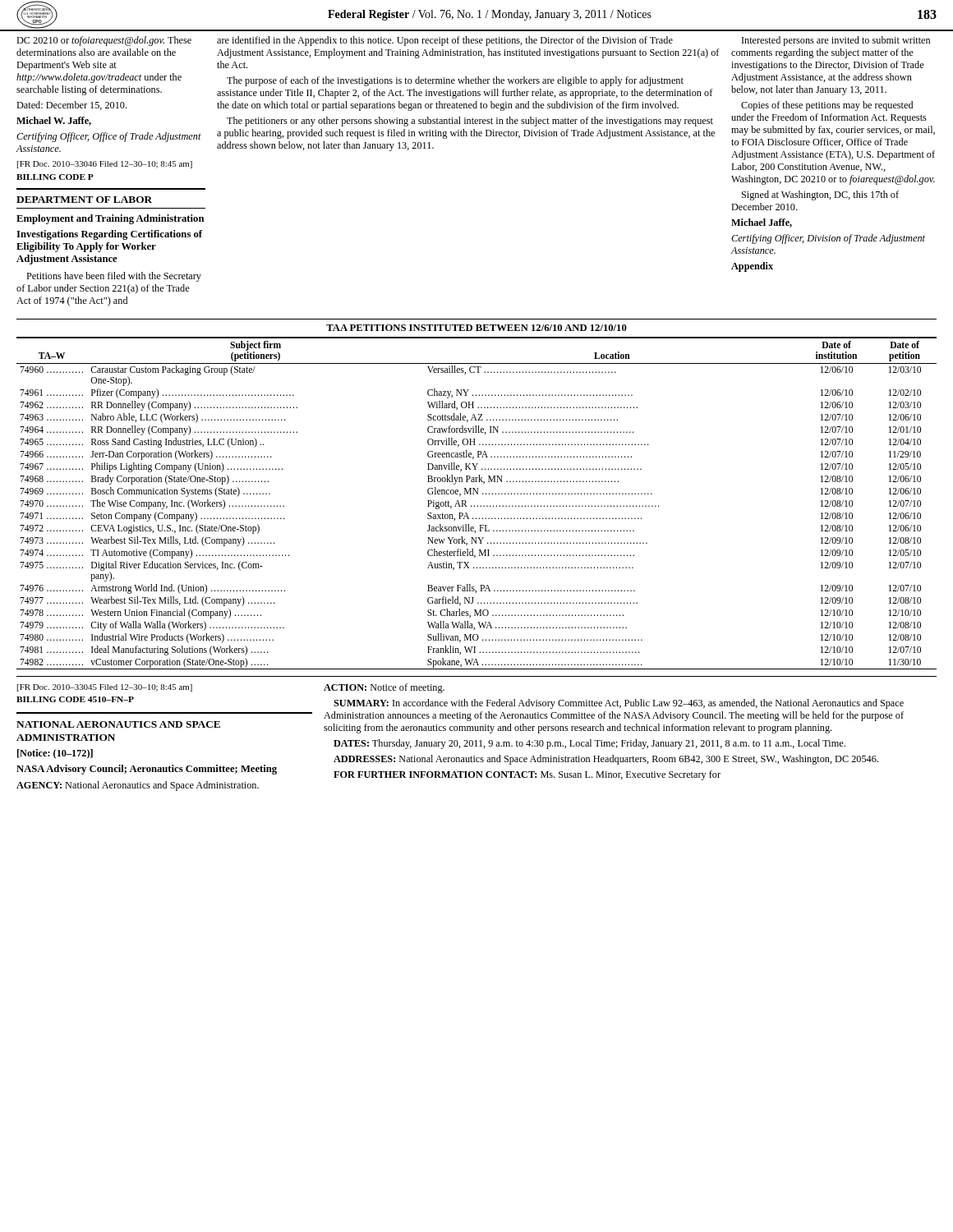
Task: Point to the text starting "DEPARTMENT OF LABOR"
Action: [84, 199]
